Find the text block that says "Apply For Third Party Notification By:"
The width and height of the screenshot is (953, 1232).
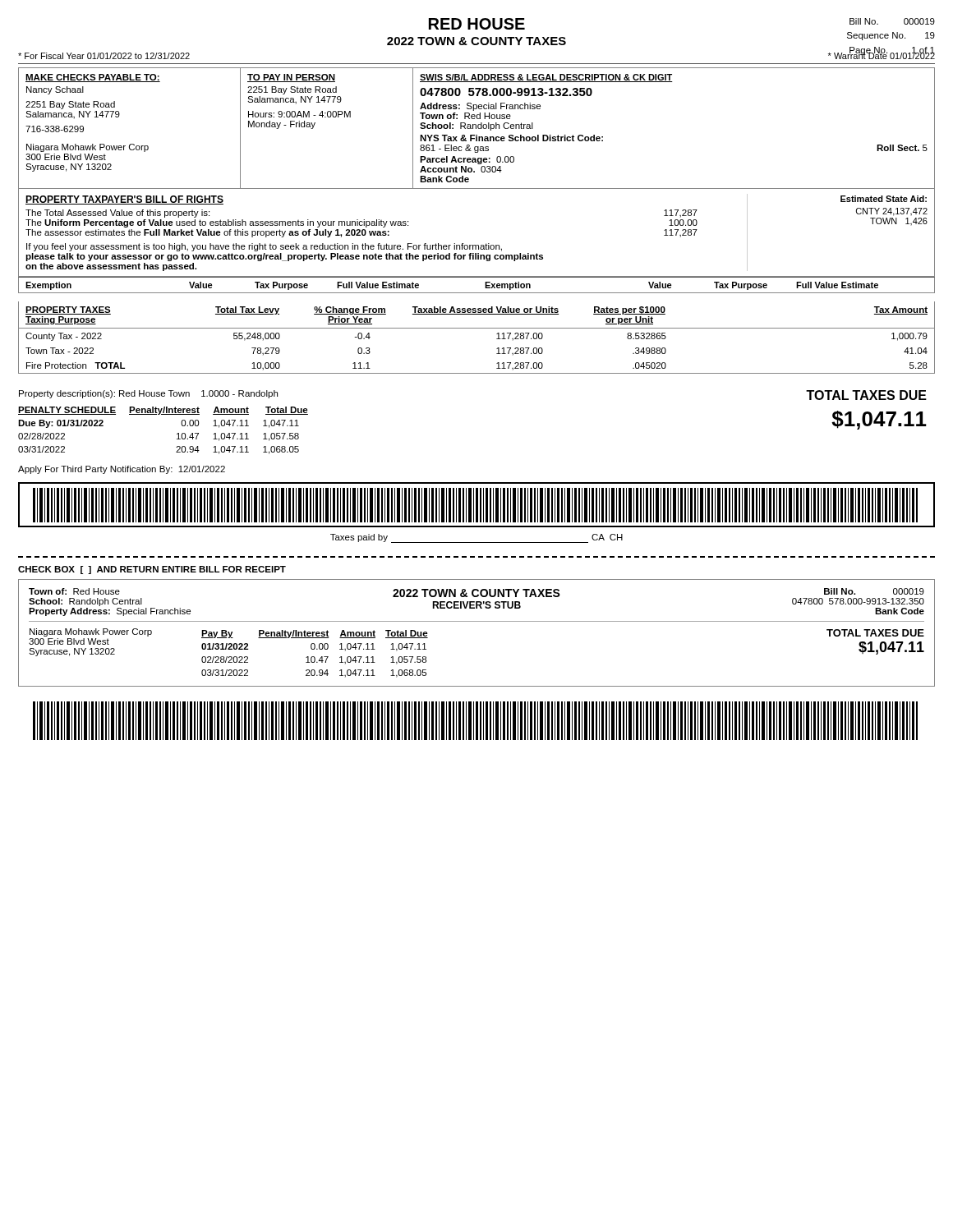(122, 469)
